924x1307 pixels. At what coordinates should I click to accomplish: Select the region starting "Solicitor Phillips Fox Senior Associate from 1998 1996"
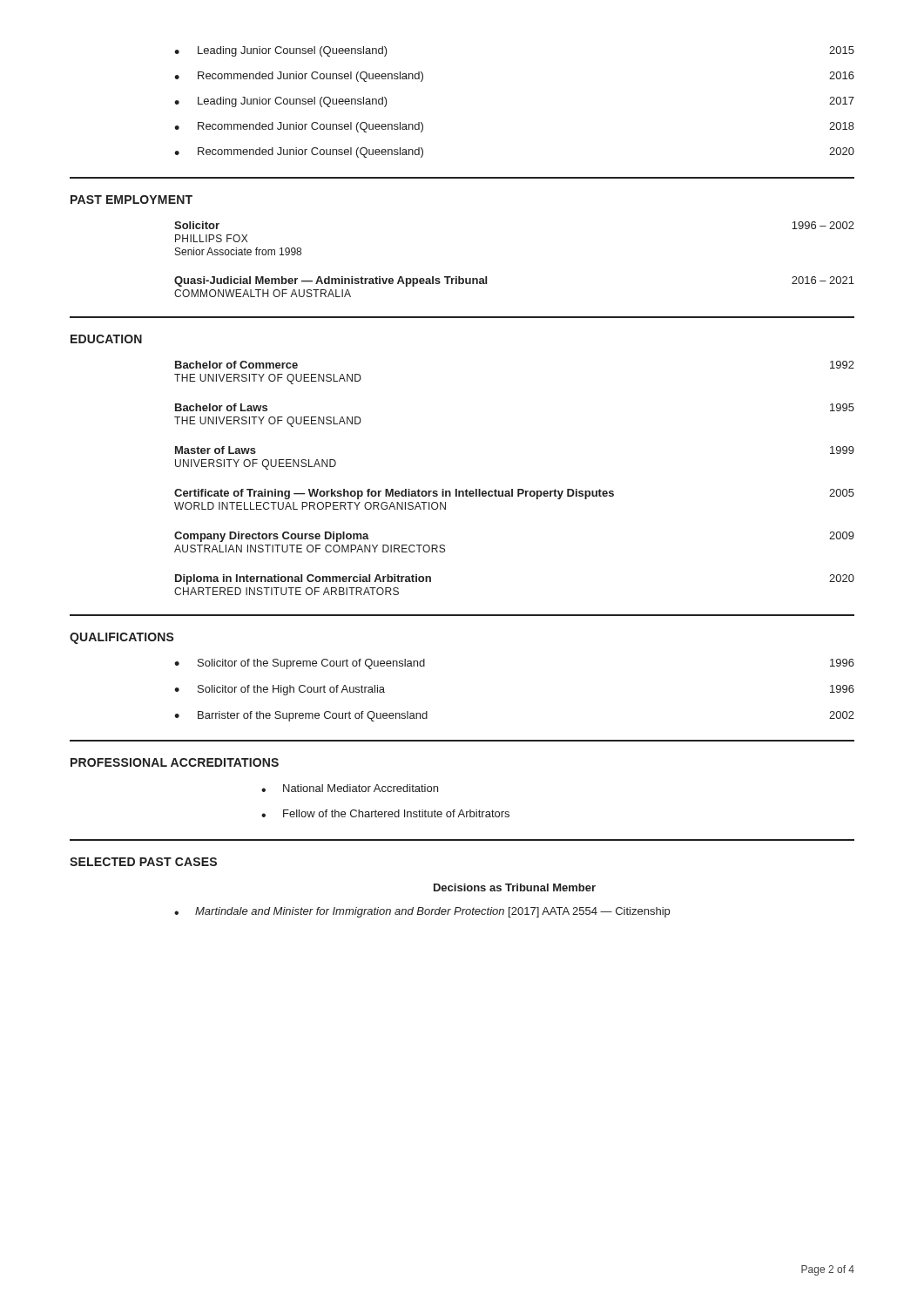tap(198, 224)
